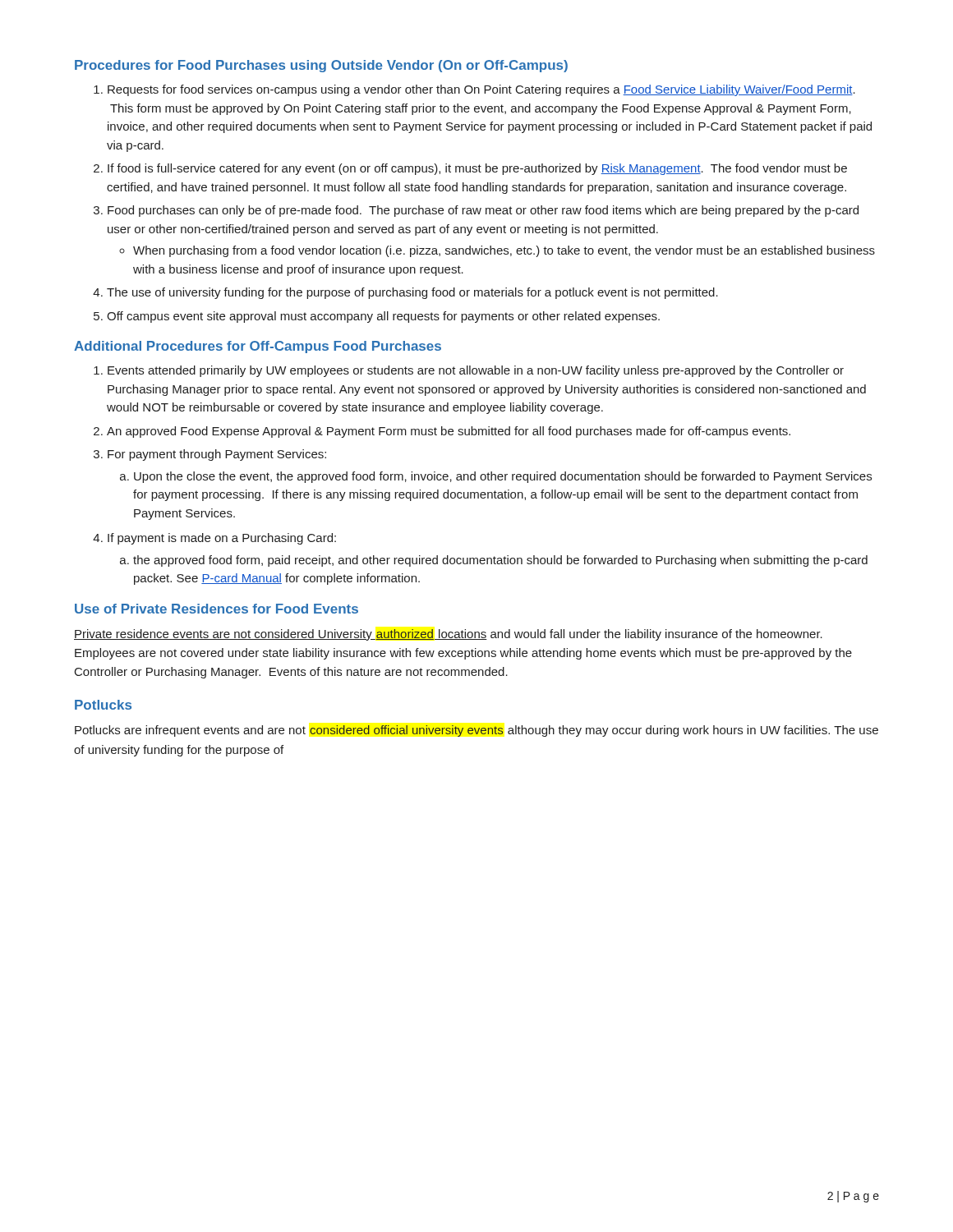The height and width of the screenshot is (1232, 953).
Task: Click the passage that begins "Food purchases can only be of pre-made"
Action: (x=493, y=241)
